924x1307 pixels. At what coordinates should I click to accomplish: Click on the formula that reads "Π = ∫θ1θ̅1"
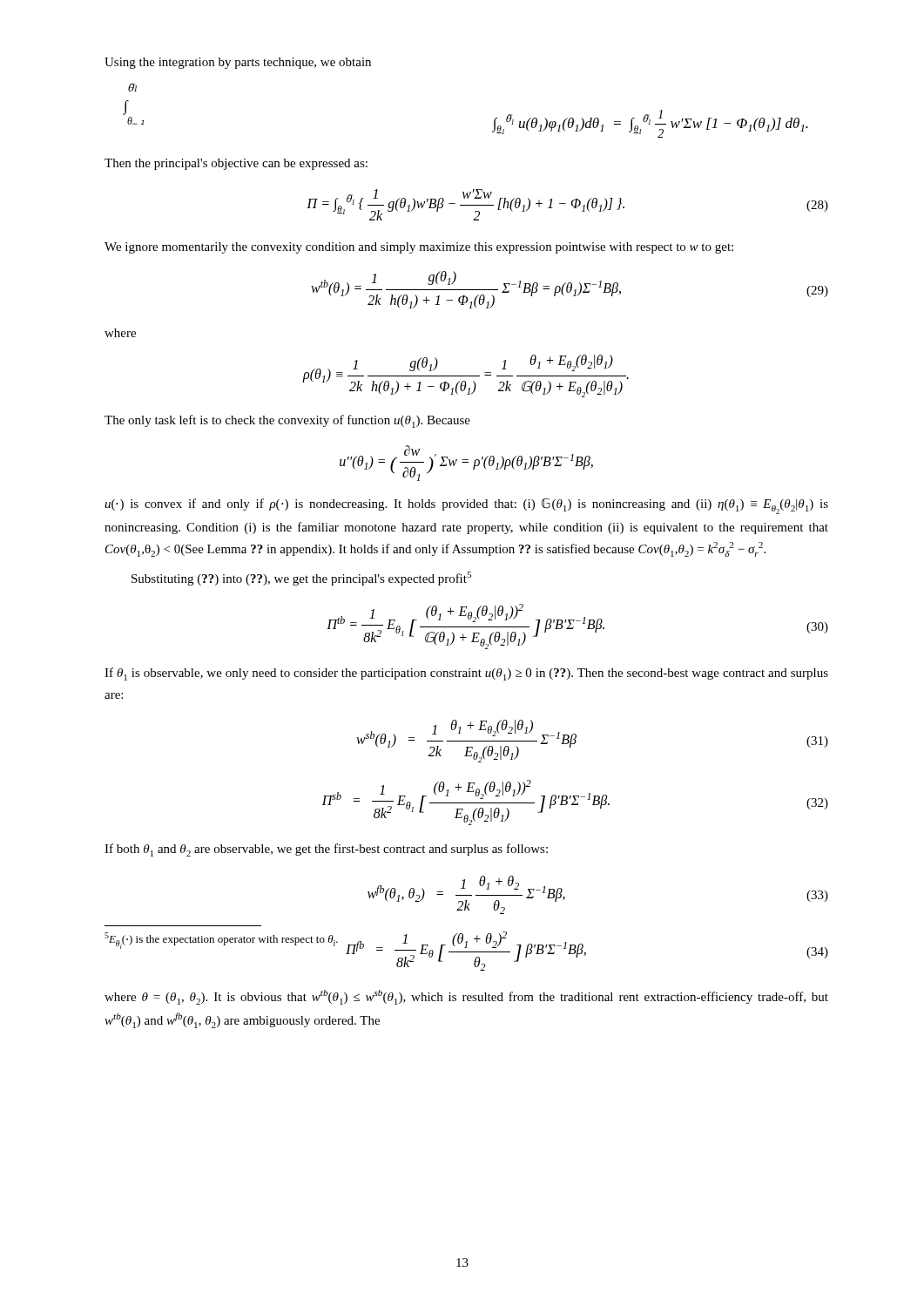568,204
